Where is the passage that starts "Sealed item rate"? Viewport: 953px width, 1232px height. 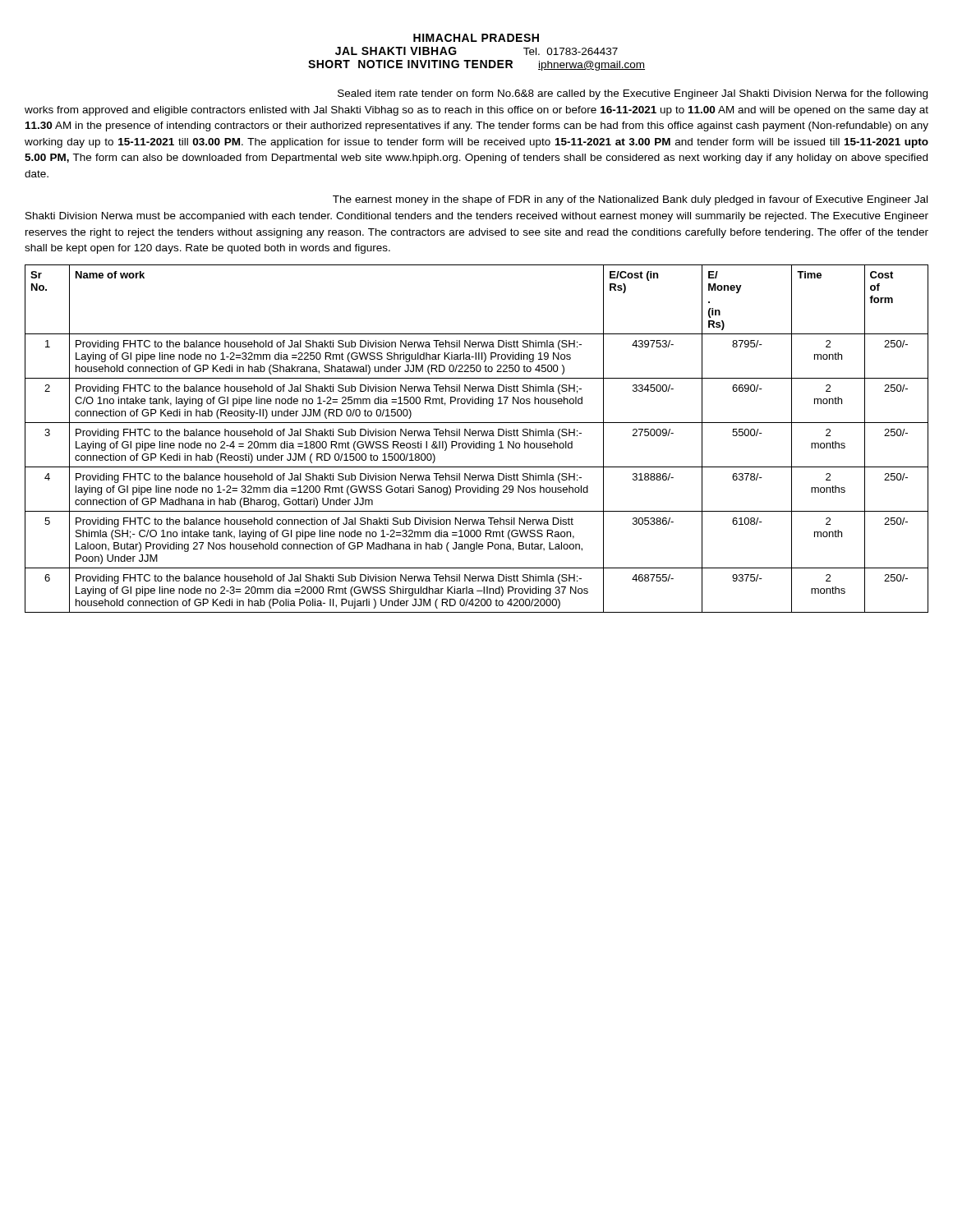(476, 133)
